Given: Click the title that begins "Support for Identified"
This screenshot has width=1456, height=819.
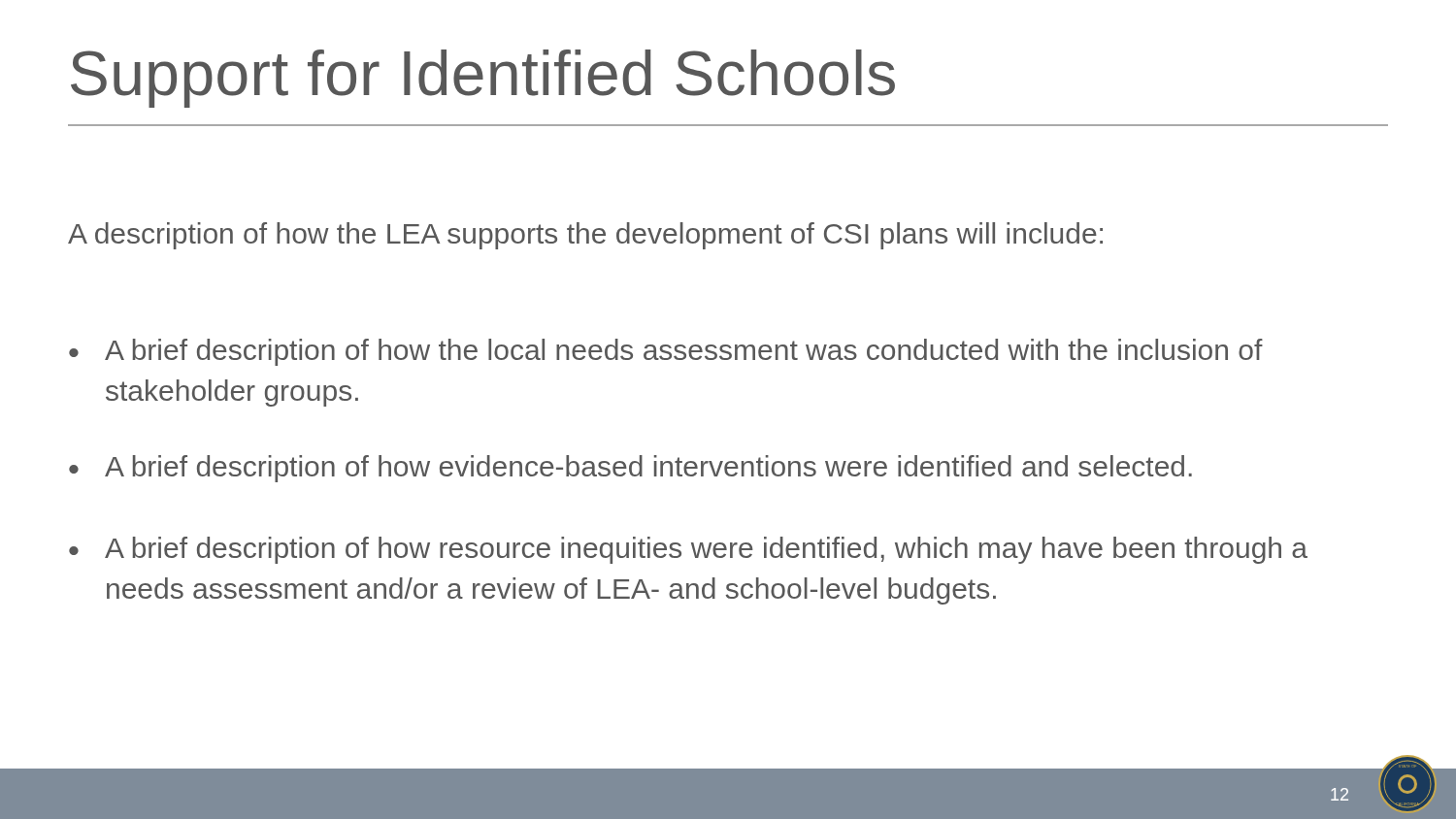Looking at the screenshot, I should (728, 82).
